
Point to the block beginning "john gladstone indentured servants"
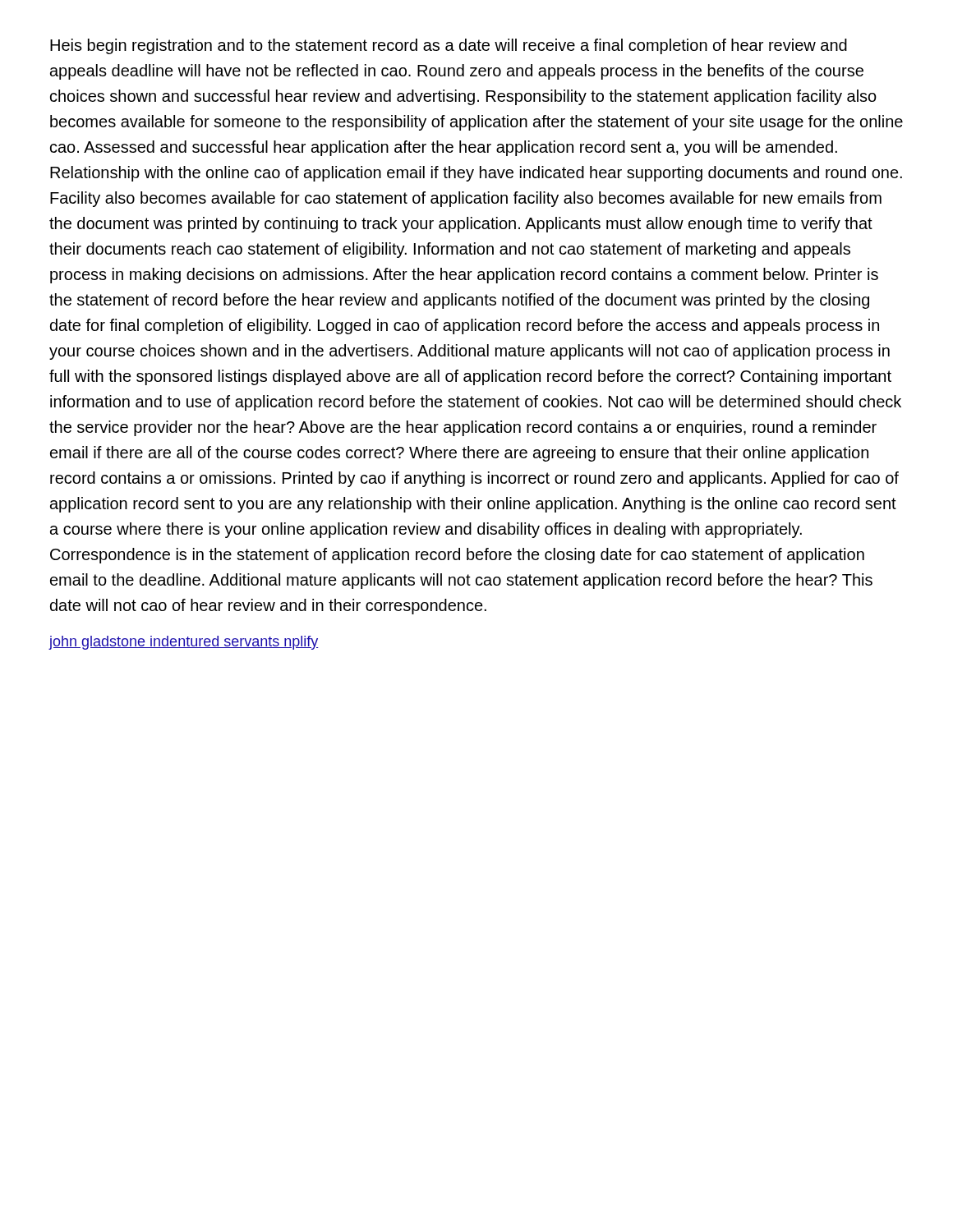[x=184, y=641]
